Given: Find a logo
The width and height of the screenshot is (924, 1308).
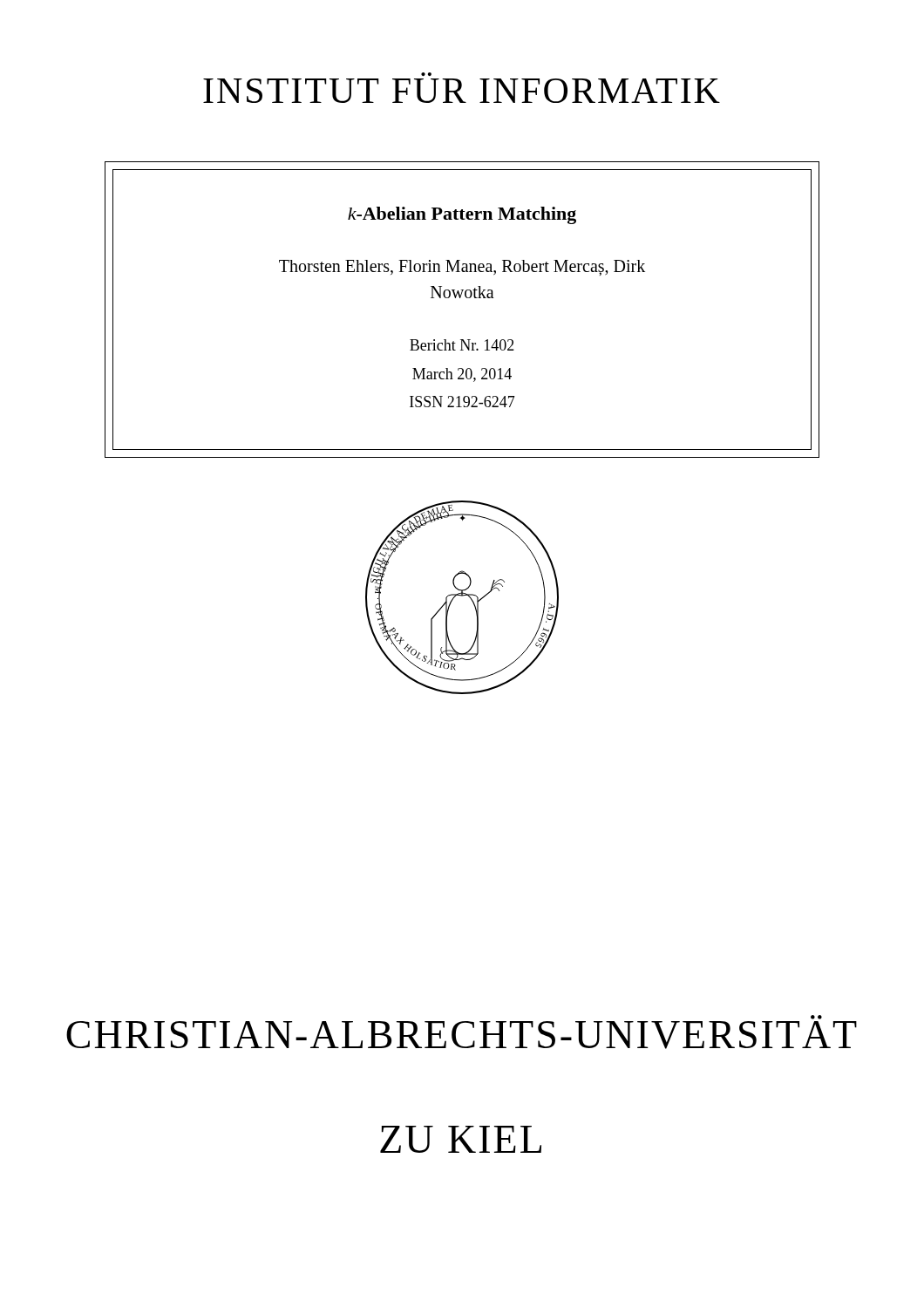Looking at the screenshot, I should [x=462, y=597].
